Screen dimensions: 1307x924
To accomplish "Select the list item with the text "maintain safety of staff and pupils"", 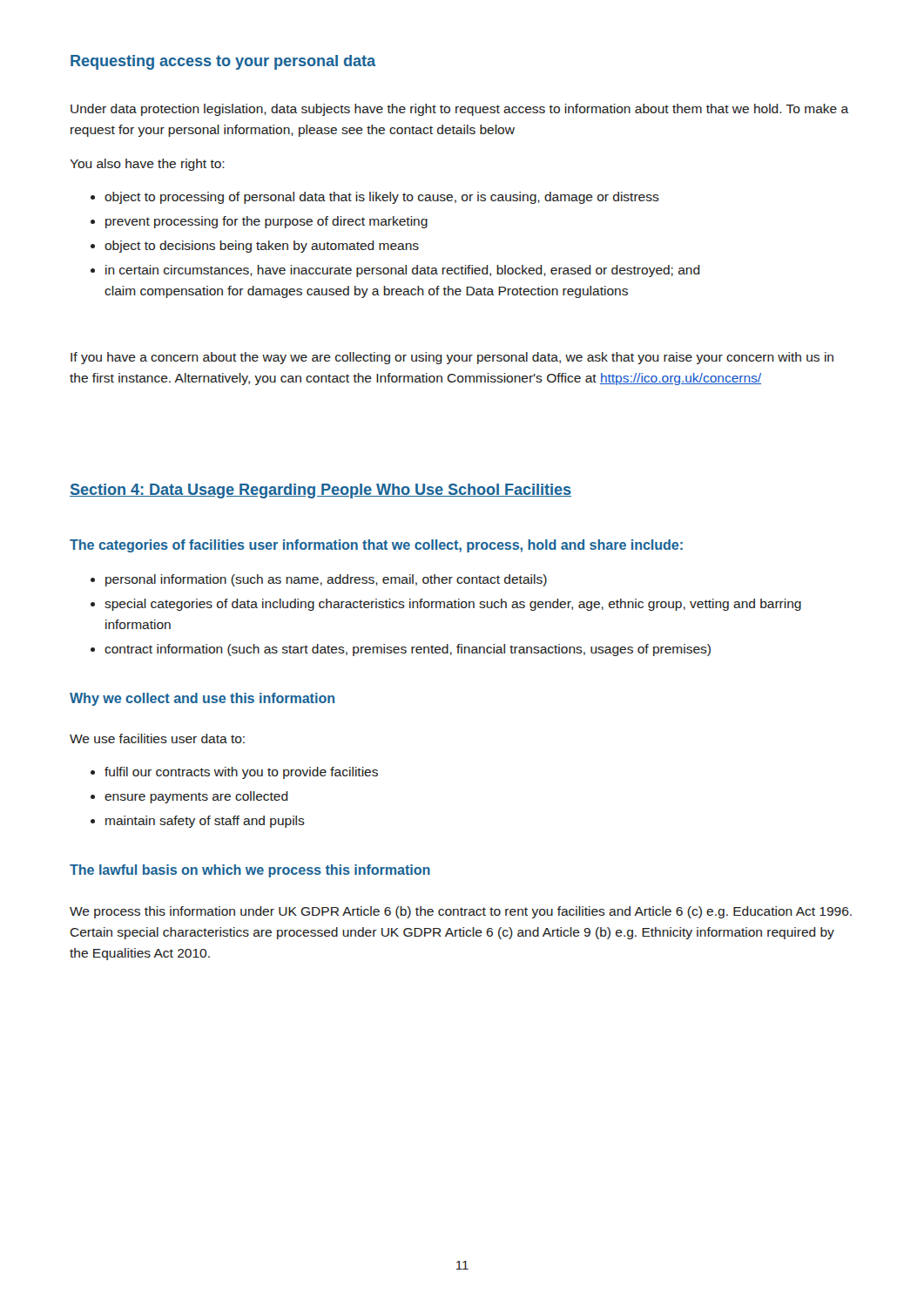I will tap(205, 822).
